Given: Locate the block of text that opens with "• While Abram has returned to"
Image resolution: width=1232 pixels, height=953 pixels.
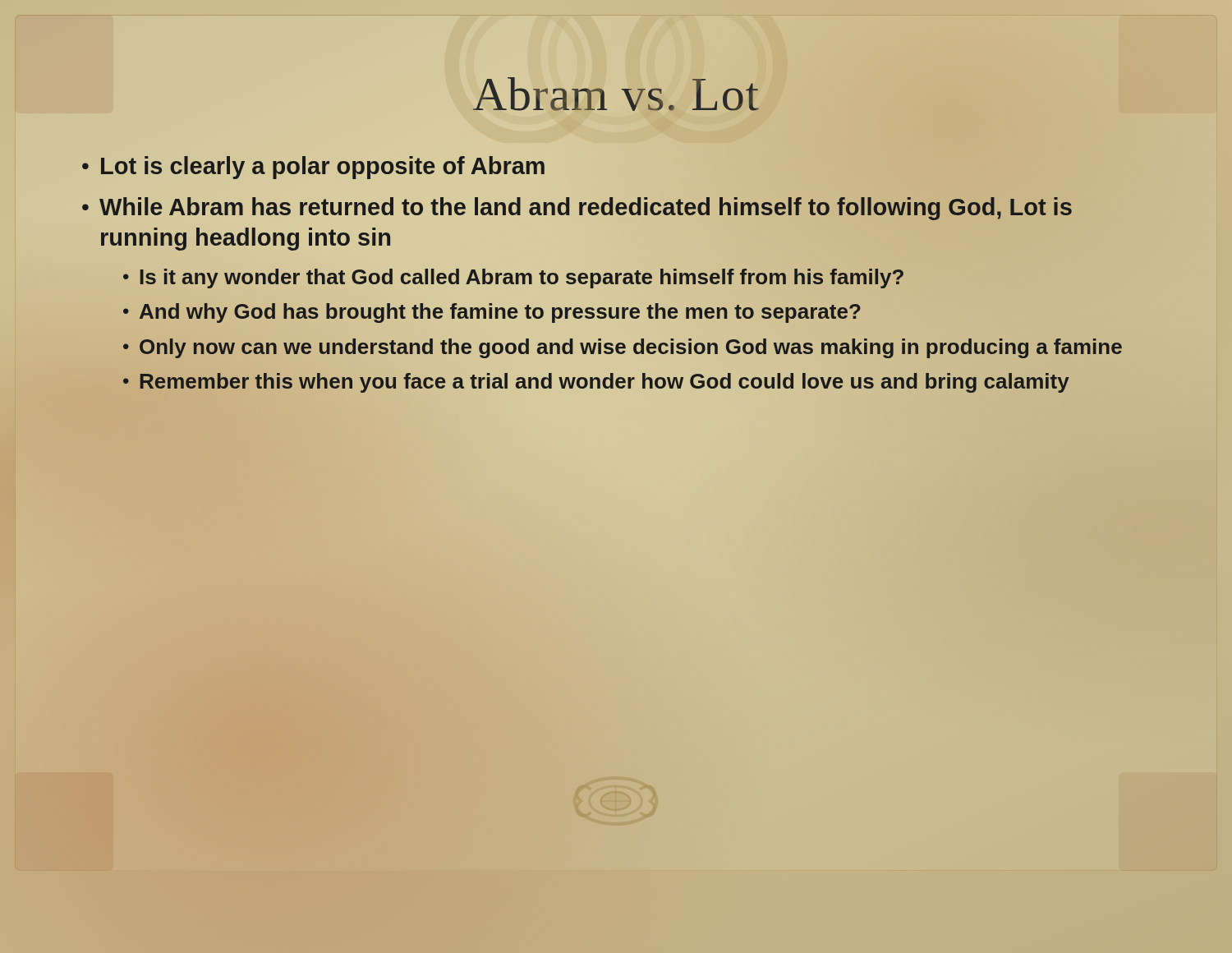Looking at the screenshot, I should click(x=616, y=222).
